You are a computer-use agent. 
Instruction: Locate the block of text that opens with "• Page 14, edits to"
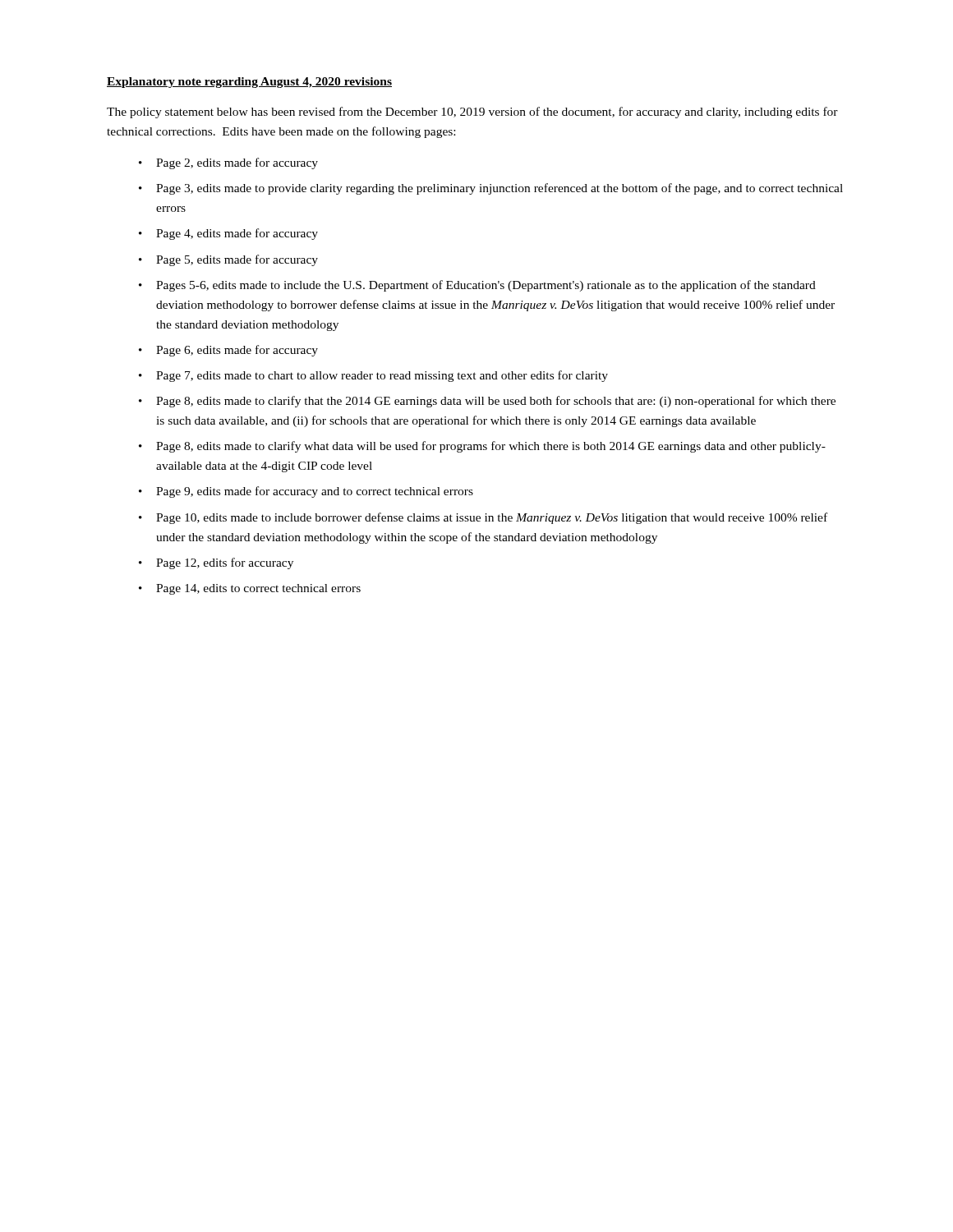[x=250, y=589]
